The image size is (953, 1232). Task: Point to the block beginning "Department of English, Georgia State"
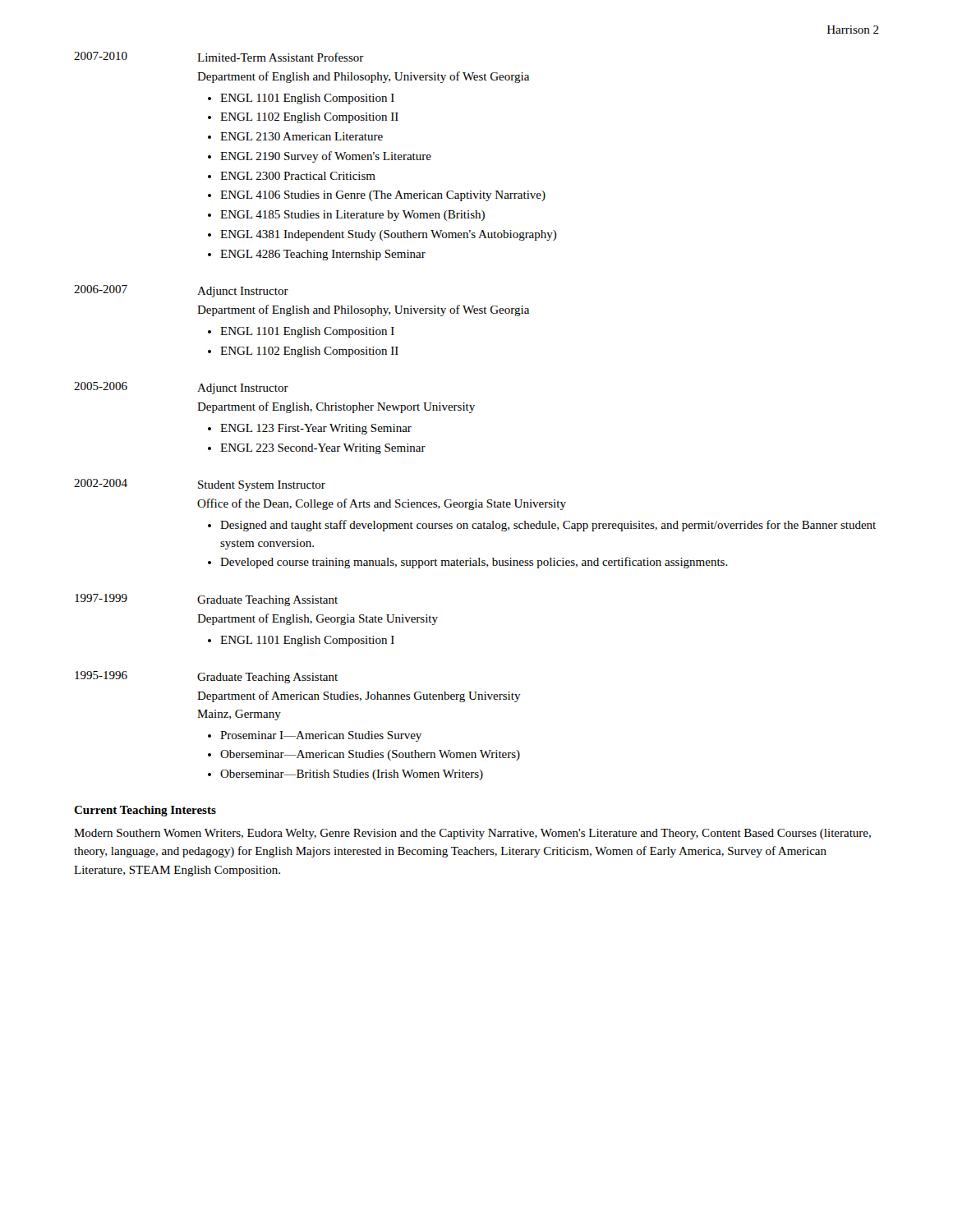318,618
